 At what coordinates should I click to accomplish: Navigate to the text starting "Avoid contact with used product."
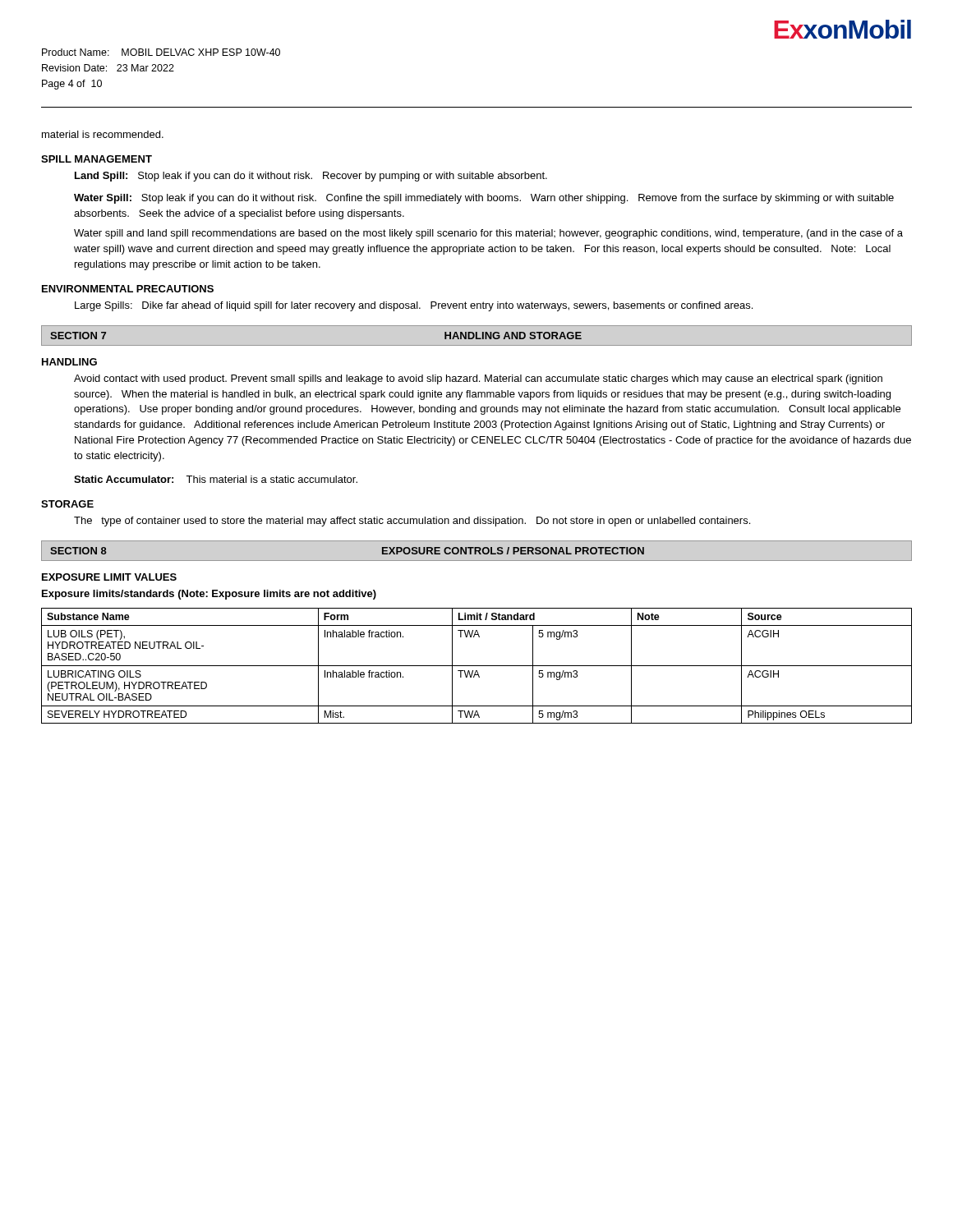493,417
